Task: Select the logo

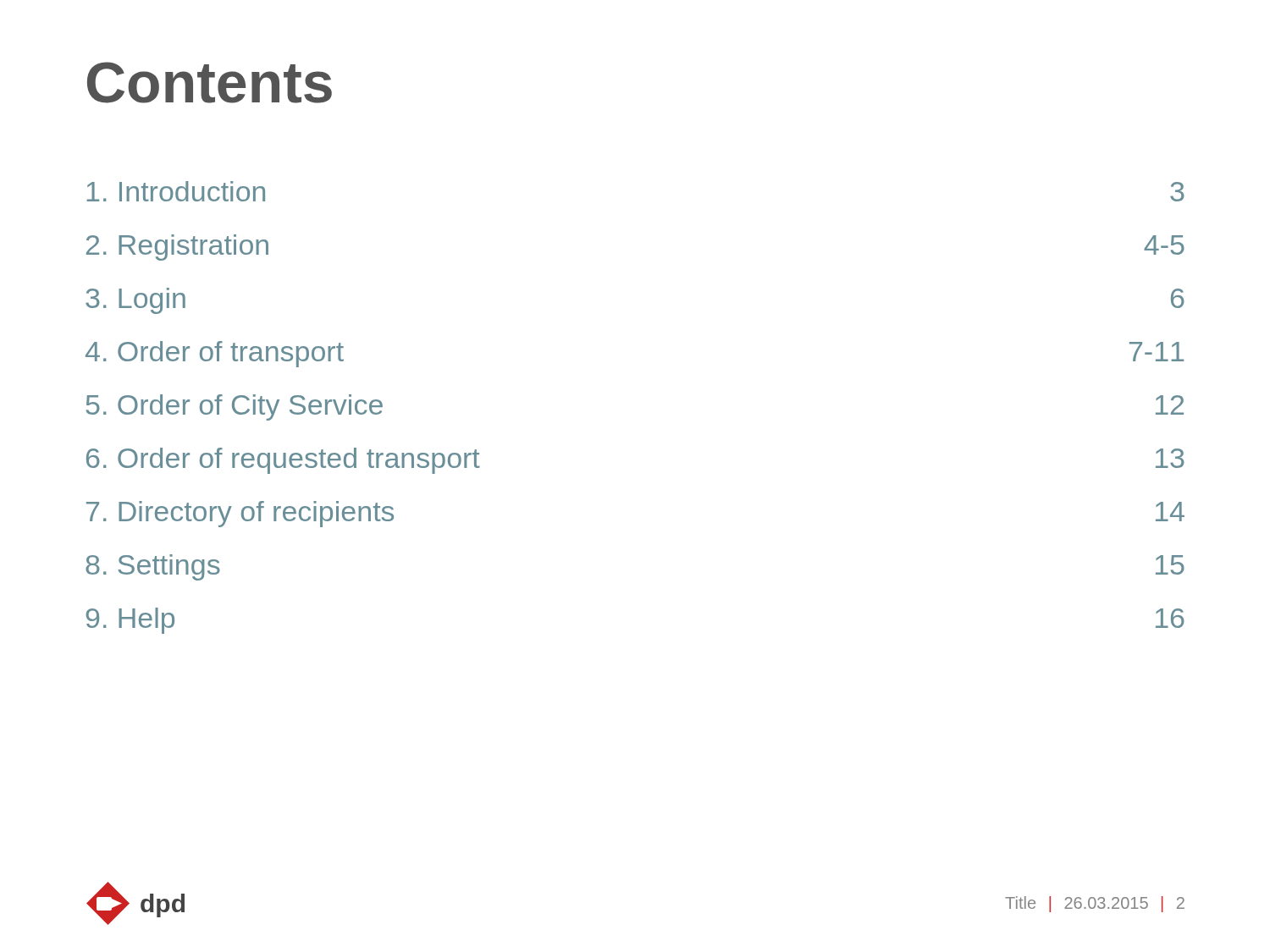Action: coord(136,903)
